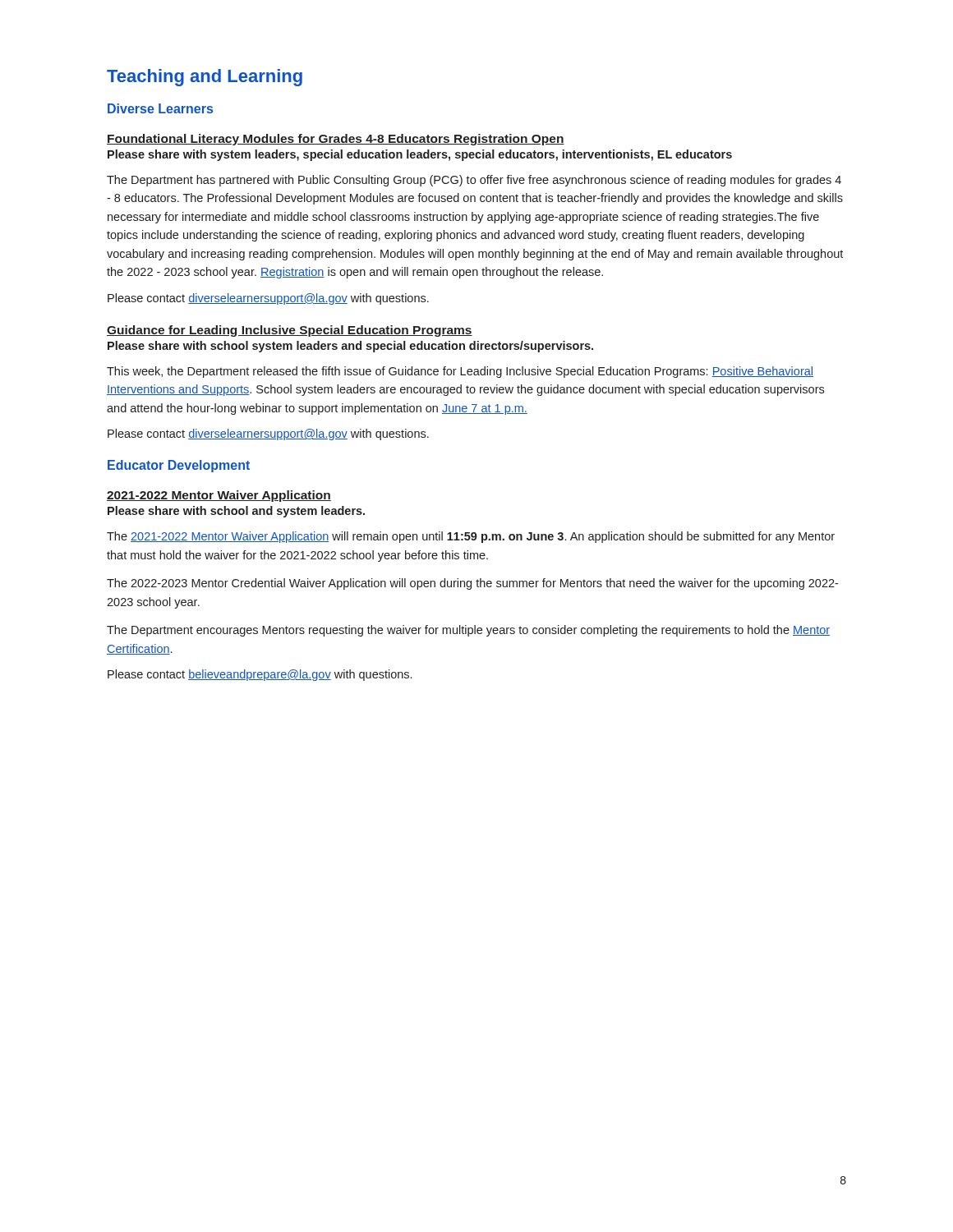Screen dimensions: 1232x953
Task: Find the title
Action: (x=476, y=76)
